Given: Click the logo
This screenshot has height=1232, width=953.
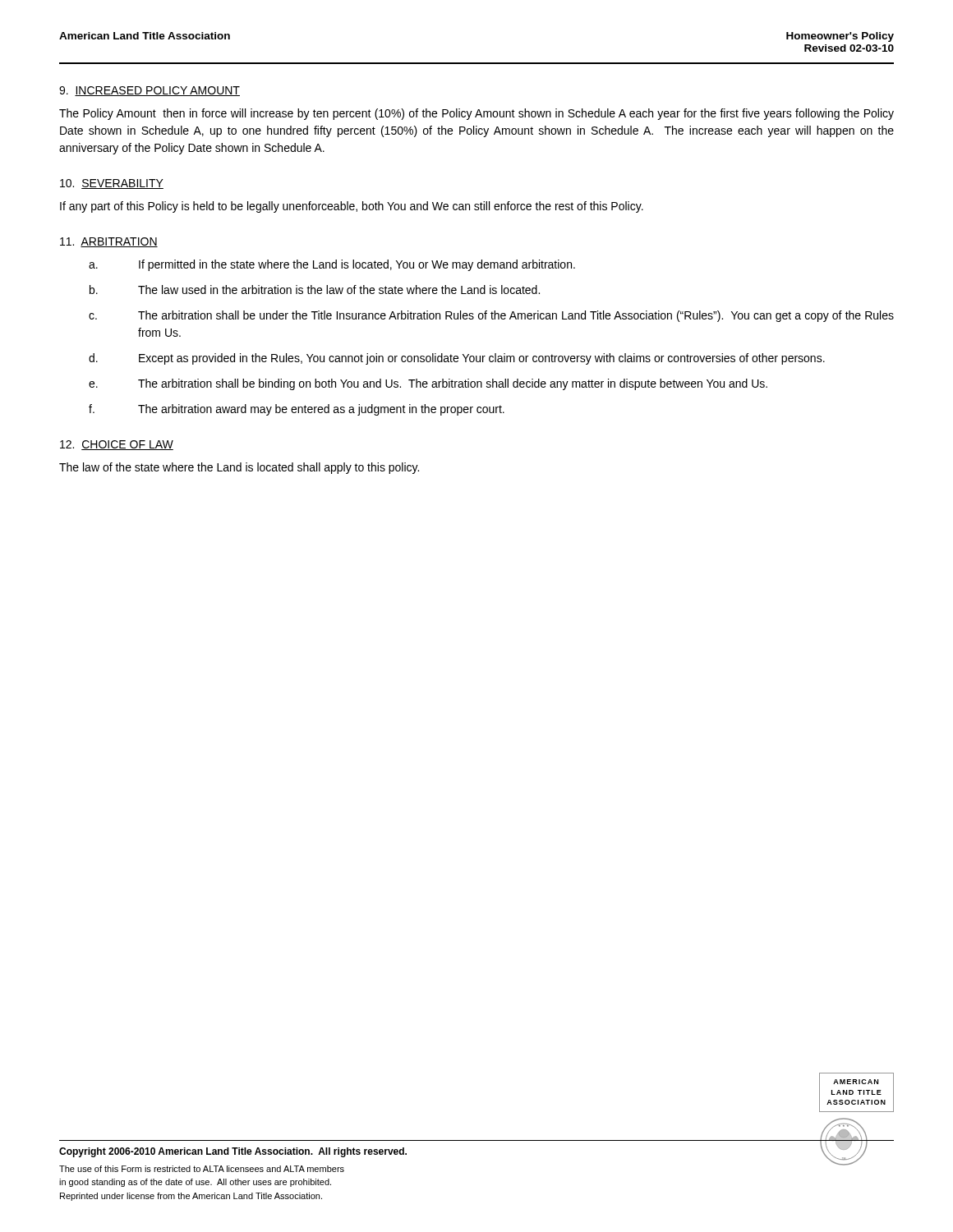Looking at the screenshot, I should (857, 1120).
